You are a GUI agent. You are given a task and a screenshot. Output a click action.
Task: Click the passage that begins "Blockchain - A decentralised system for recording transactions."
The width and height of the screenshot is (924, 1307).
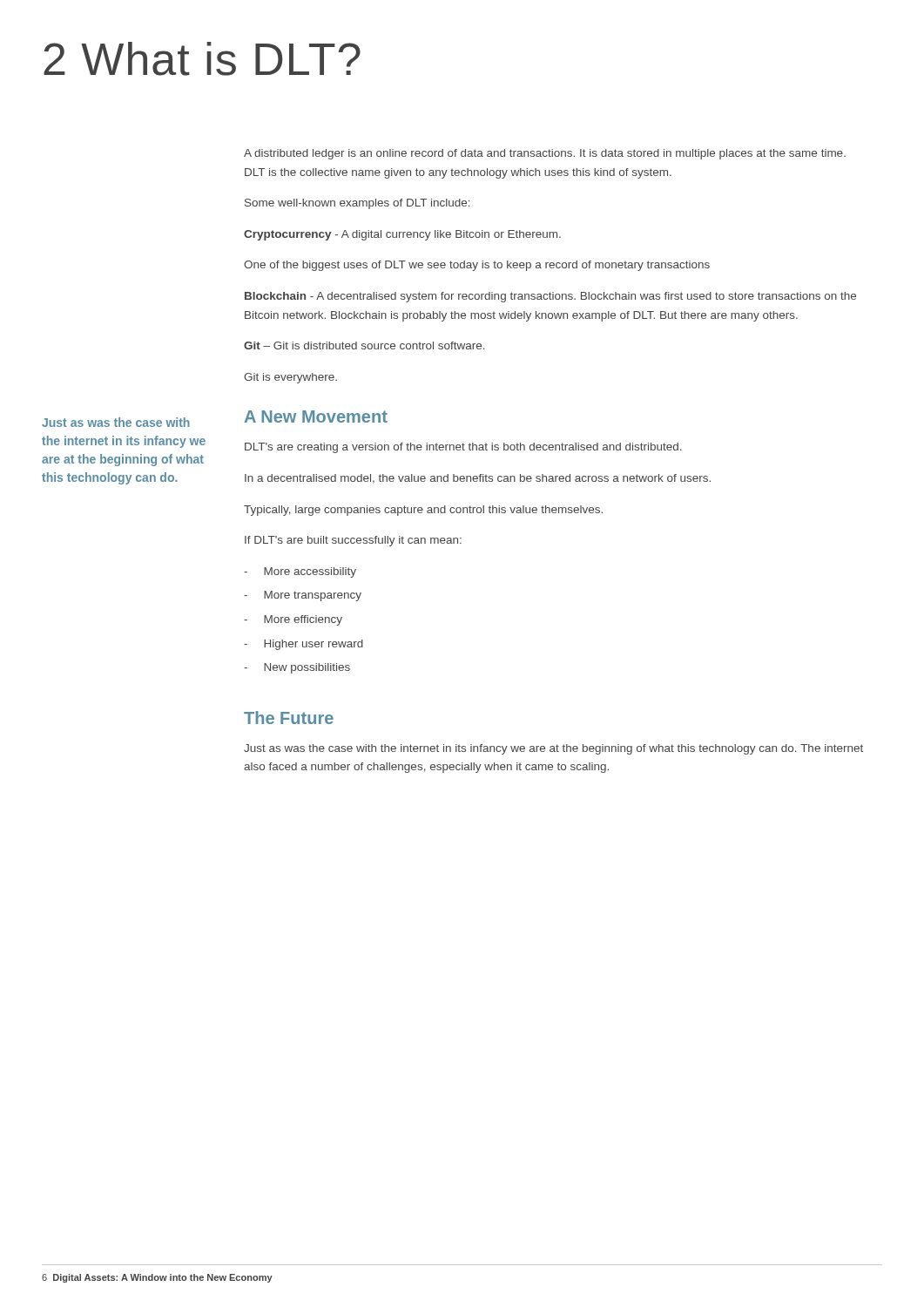click(x=550, y=305)
